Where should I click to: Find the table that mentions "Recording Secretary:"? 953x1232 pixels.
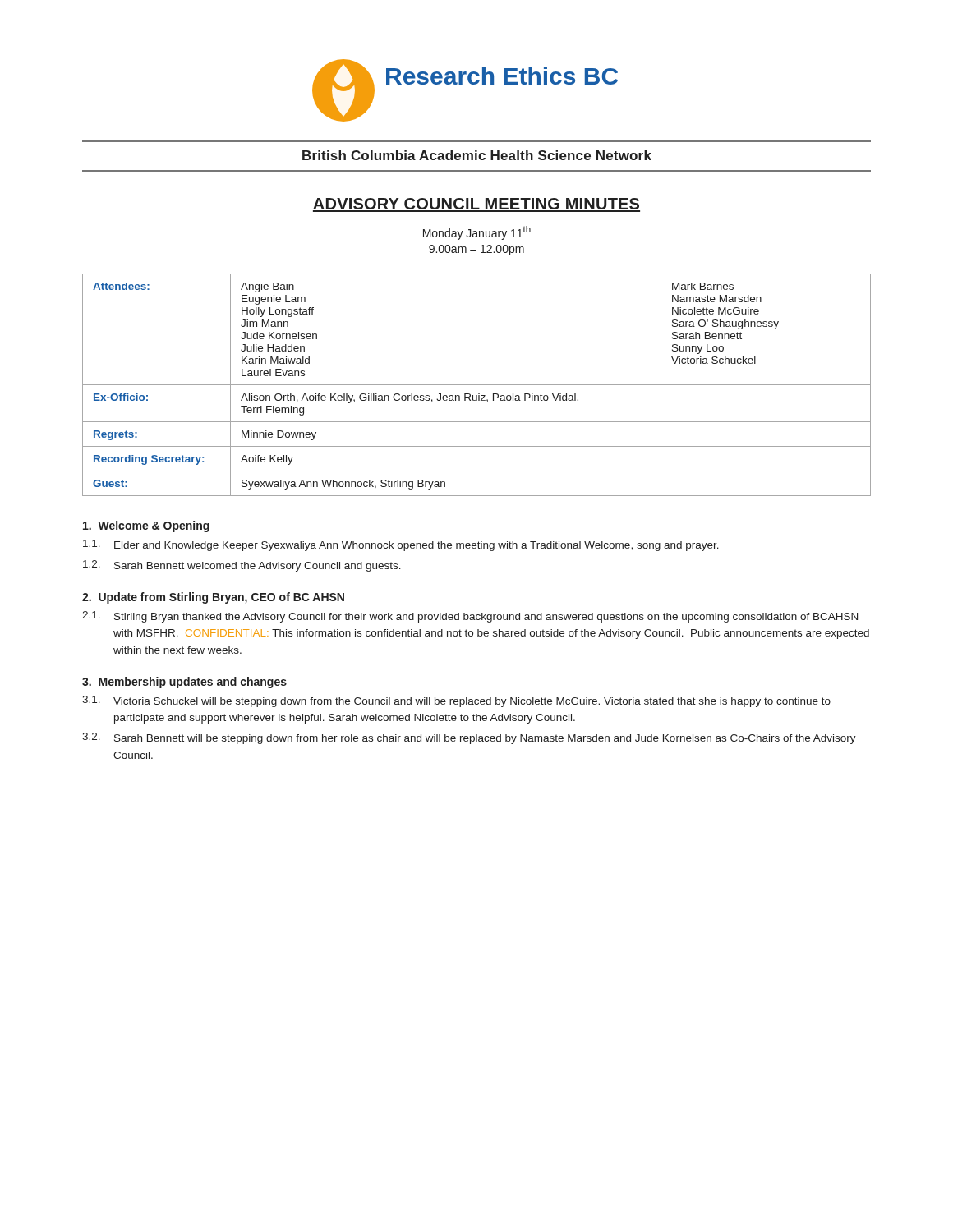click(476, 385)
